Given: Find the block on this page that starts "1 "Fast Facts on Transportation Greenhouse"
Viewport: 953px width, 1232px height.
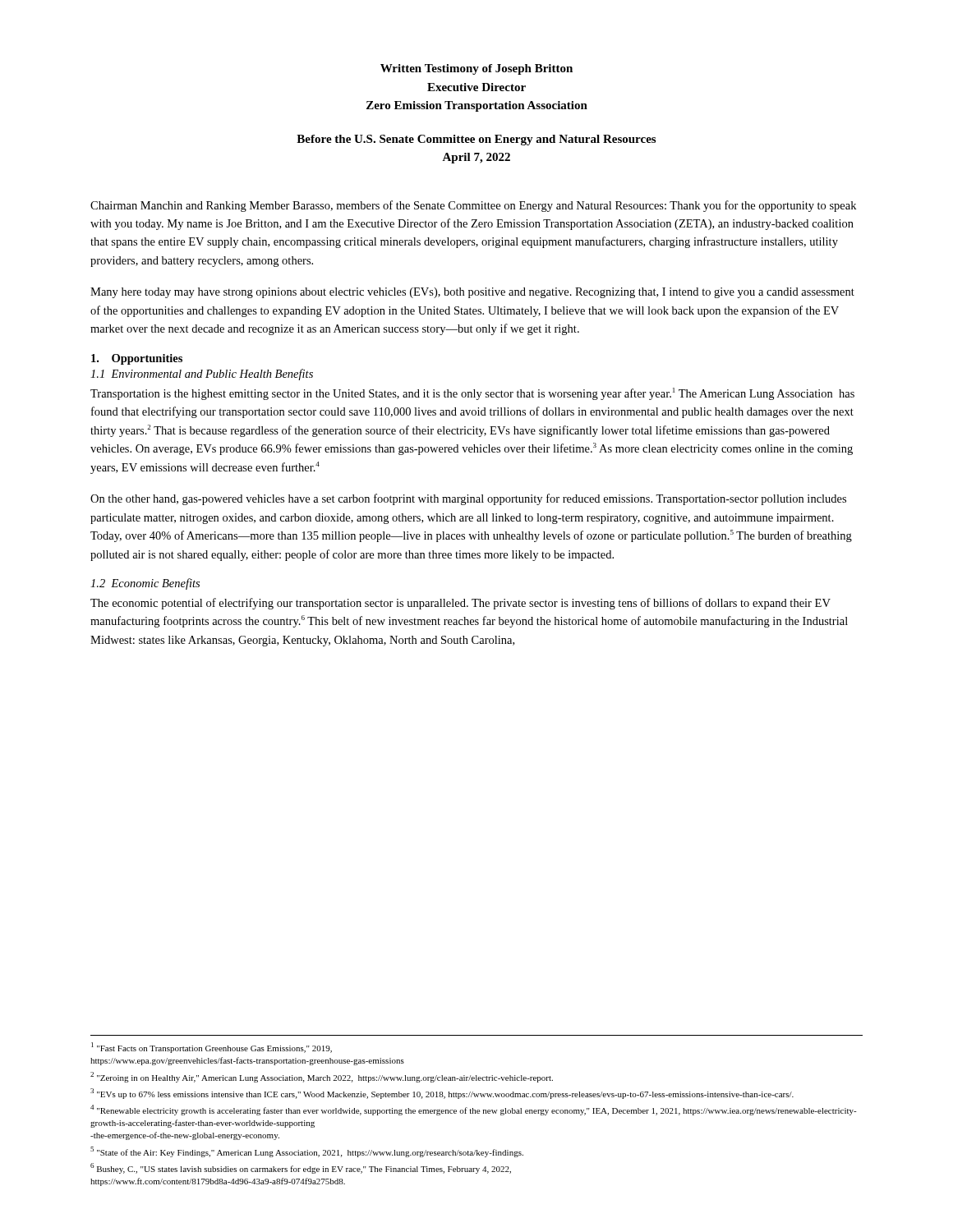Looking at the screenshot, I should pos(247,1053).
